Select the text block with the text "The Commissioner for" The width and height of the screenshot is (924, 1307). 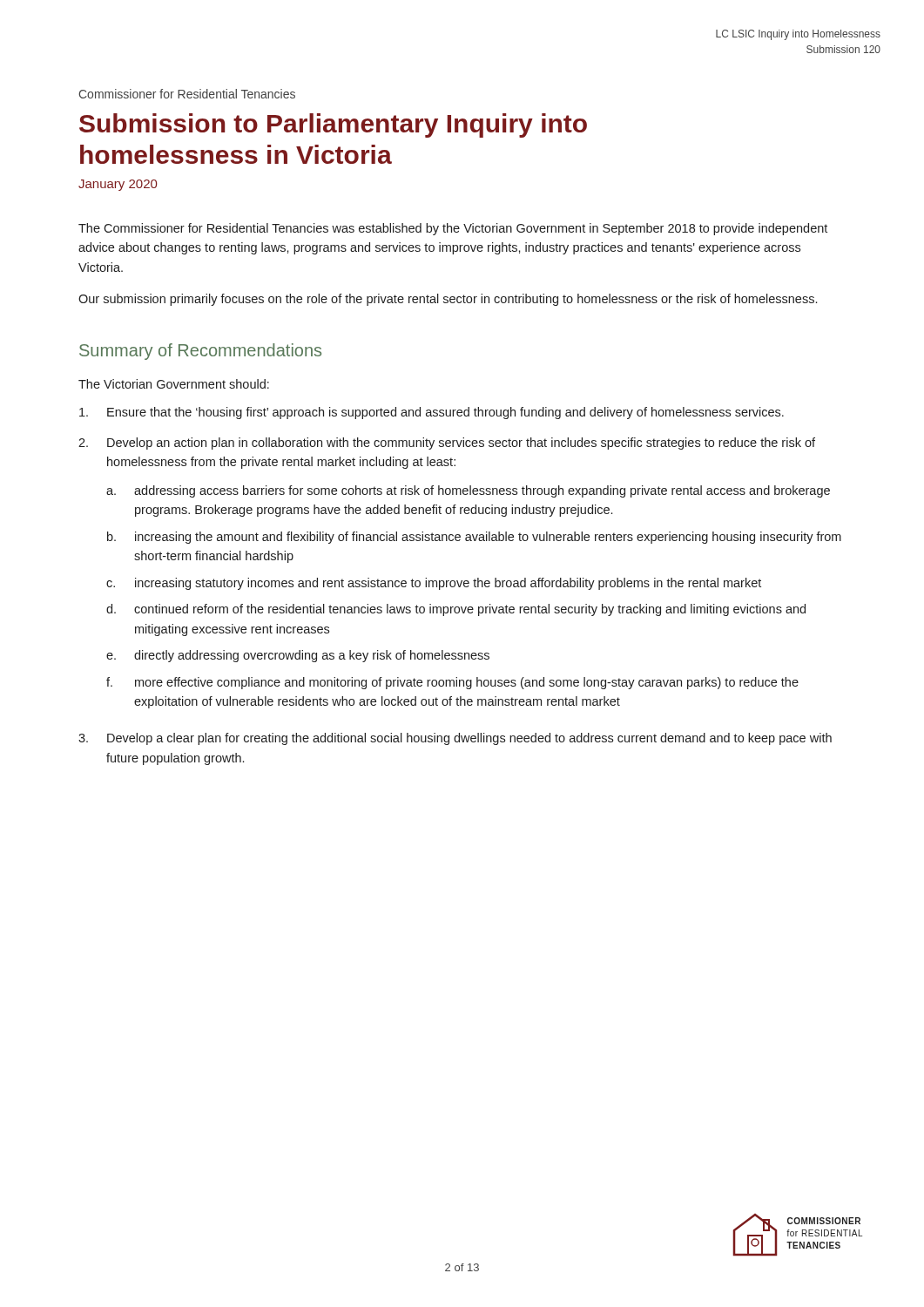[x=453, y=248]
